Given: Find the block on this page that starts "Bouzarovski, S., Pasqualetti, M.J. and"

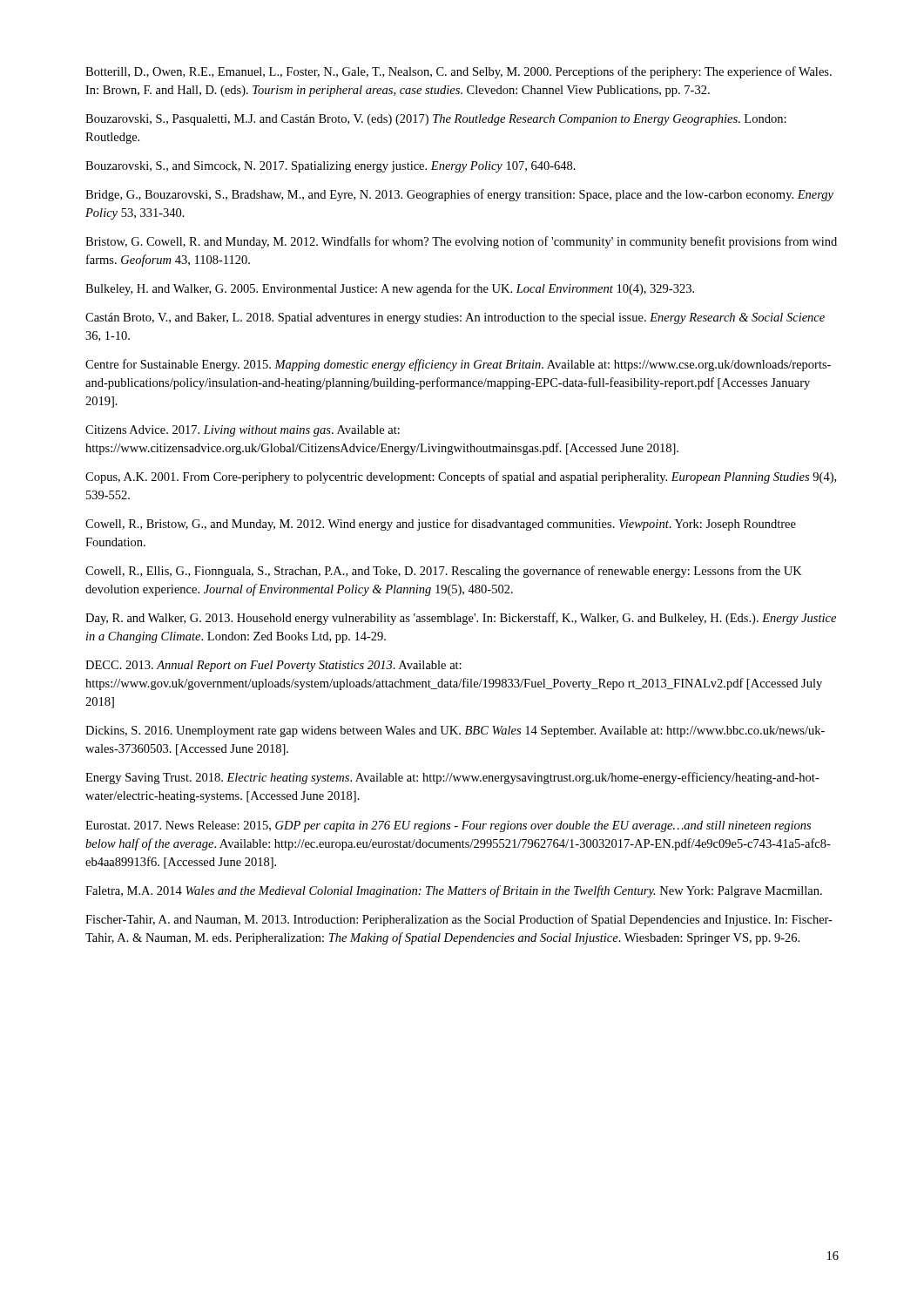Looking at the screenshot, I should coord(436,128).
